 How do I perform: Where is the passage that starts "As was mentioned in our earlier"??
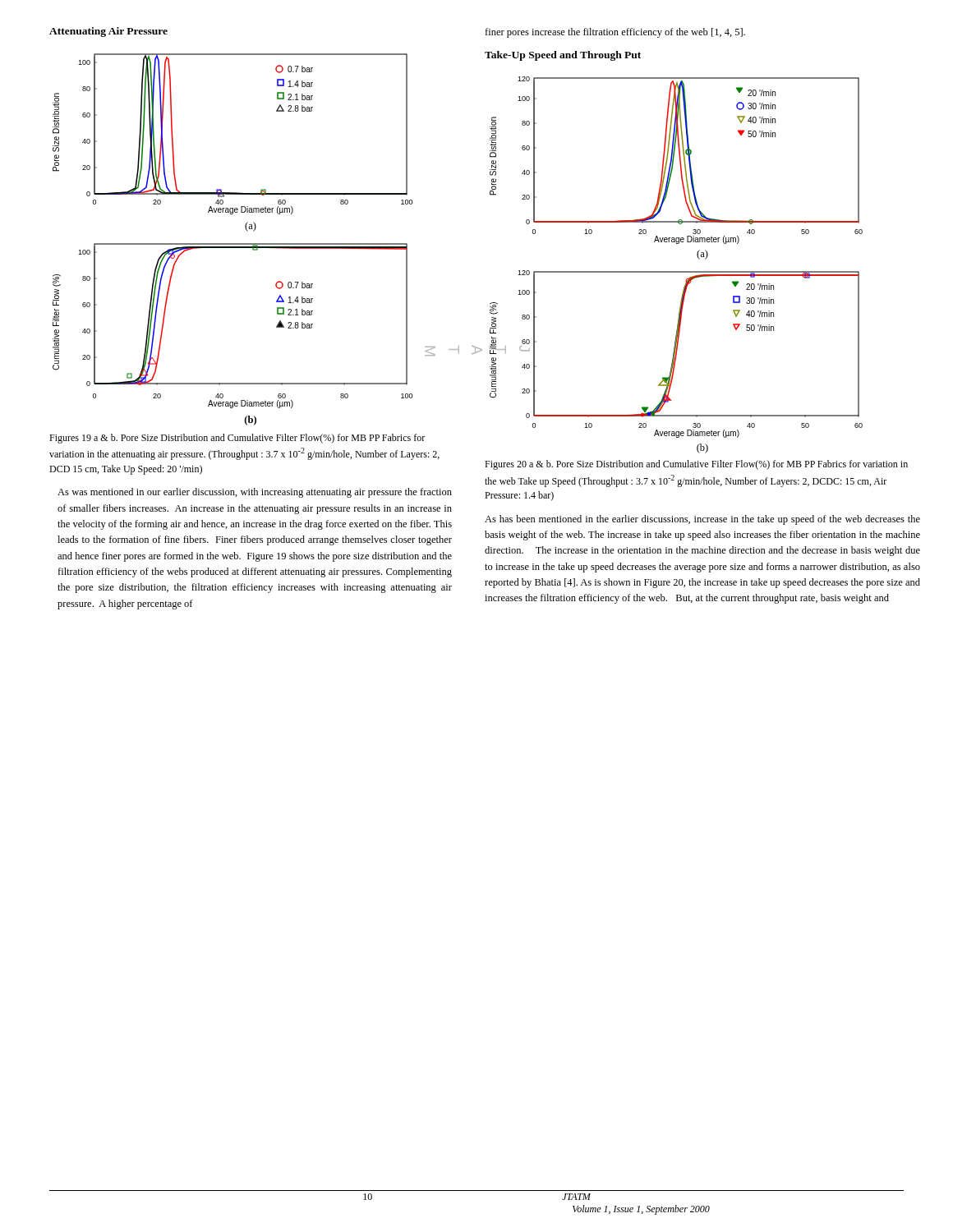pyautogui.click(x=255, y=548)
